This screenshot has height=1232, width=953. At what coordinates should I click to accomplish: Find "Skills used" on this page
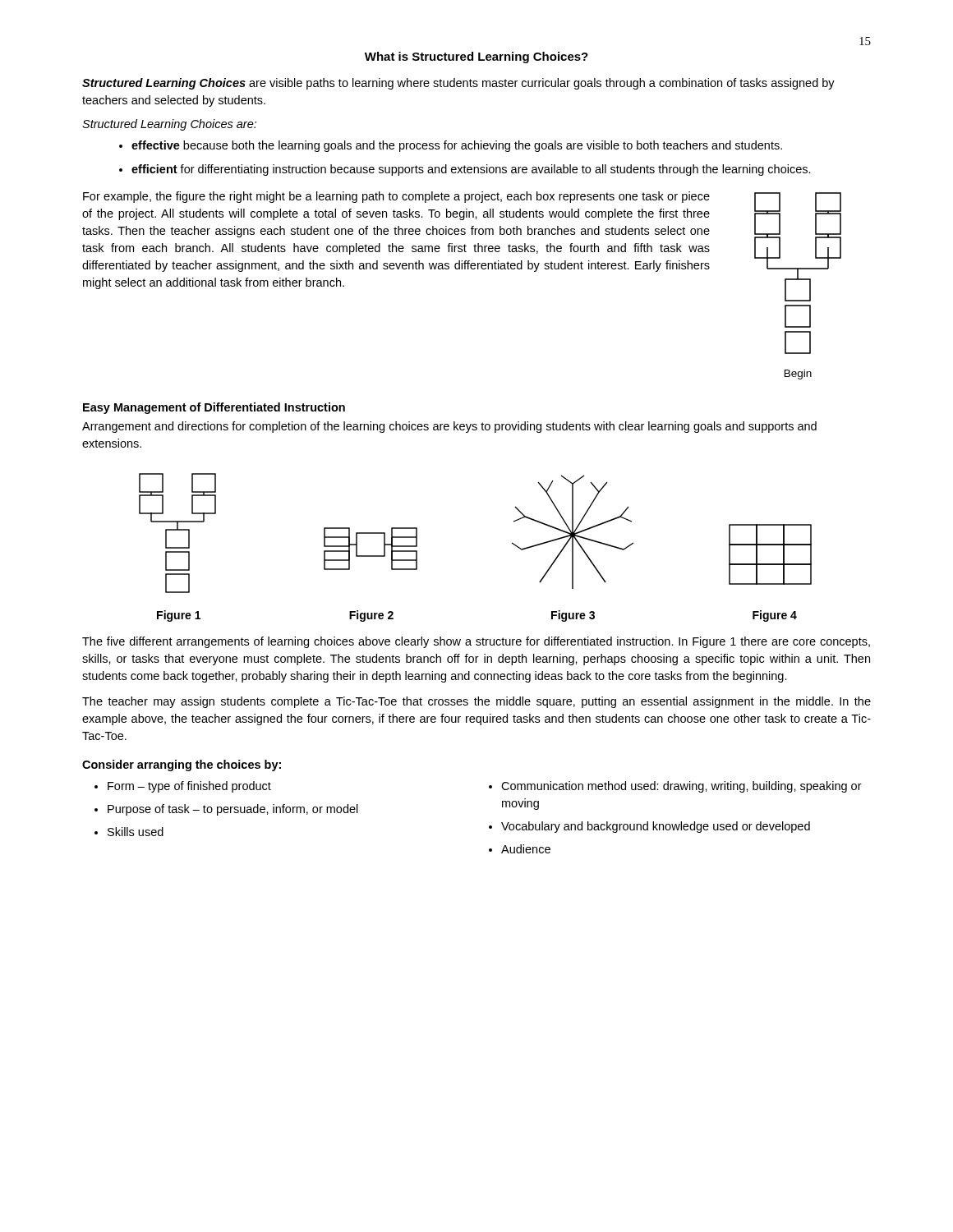[x=135, y=832]
